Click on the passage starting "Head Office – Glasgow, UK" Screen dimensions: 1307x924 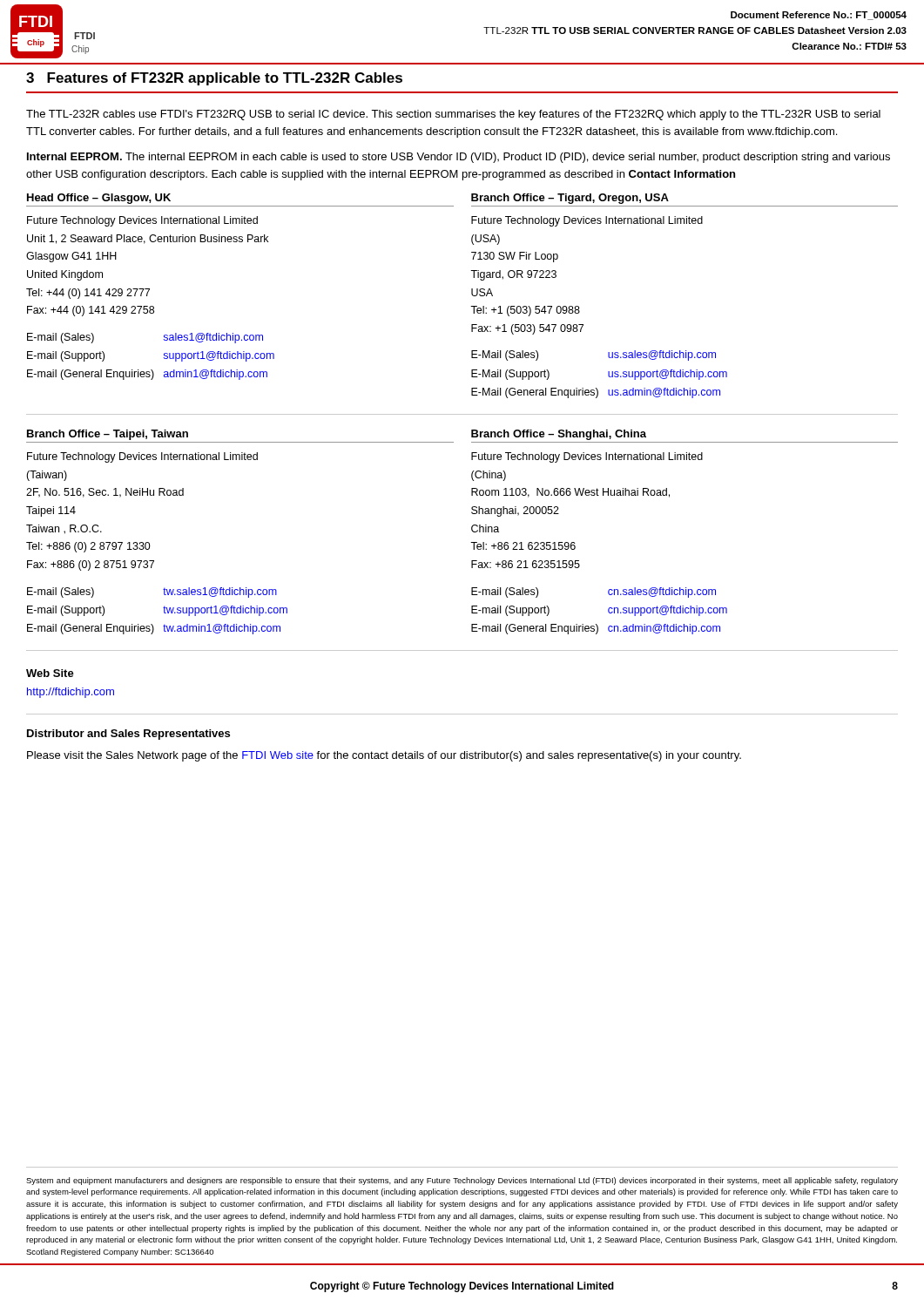[x=99, y=197]
